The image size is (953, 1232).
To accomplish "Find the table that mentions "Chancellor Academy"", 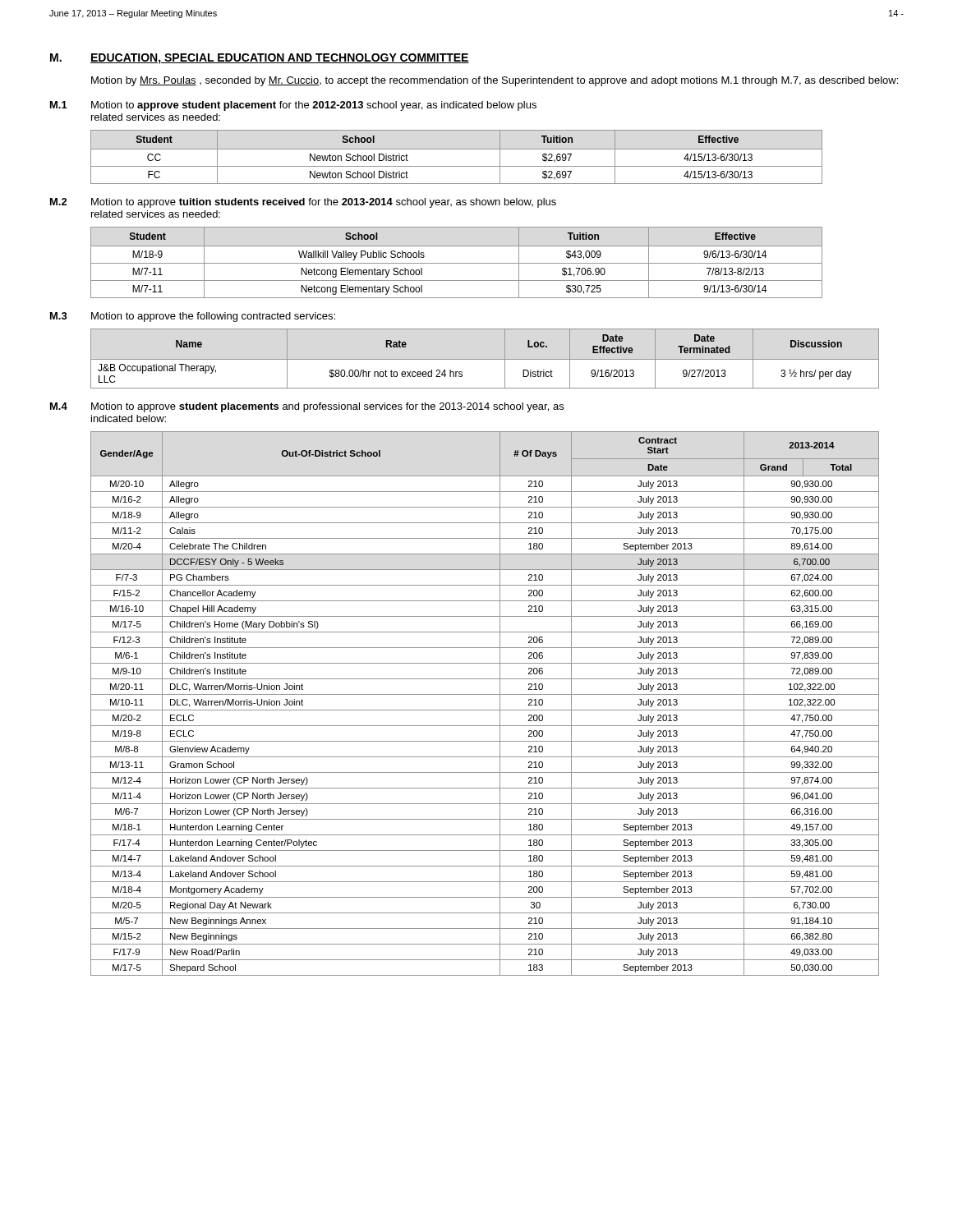I will [x=497, y=703].
